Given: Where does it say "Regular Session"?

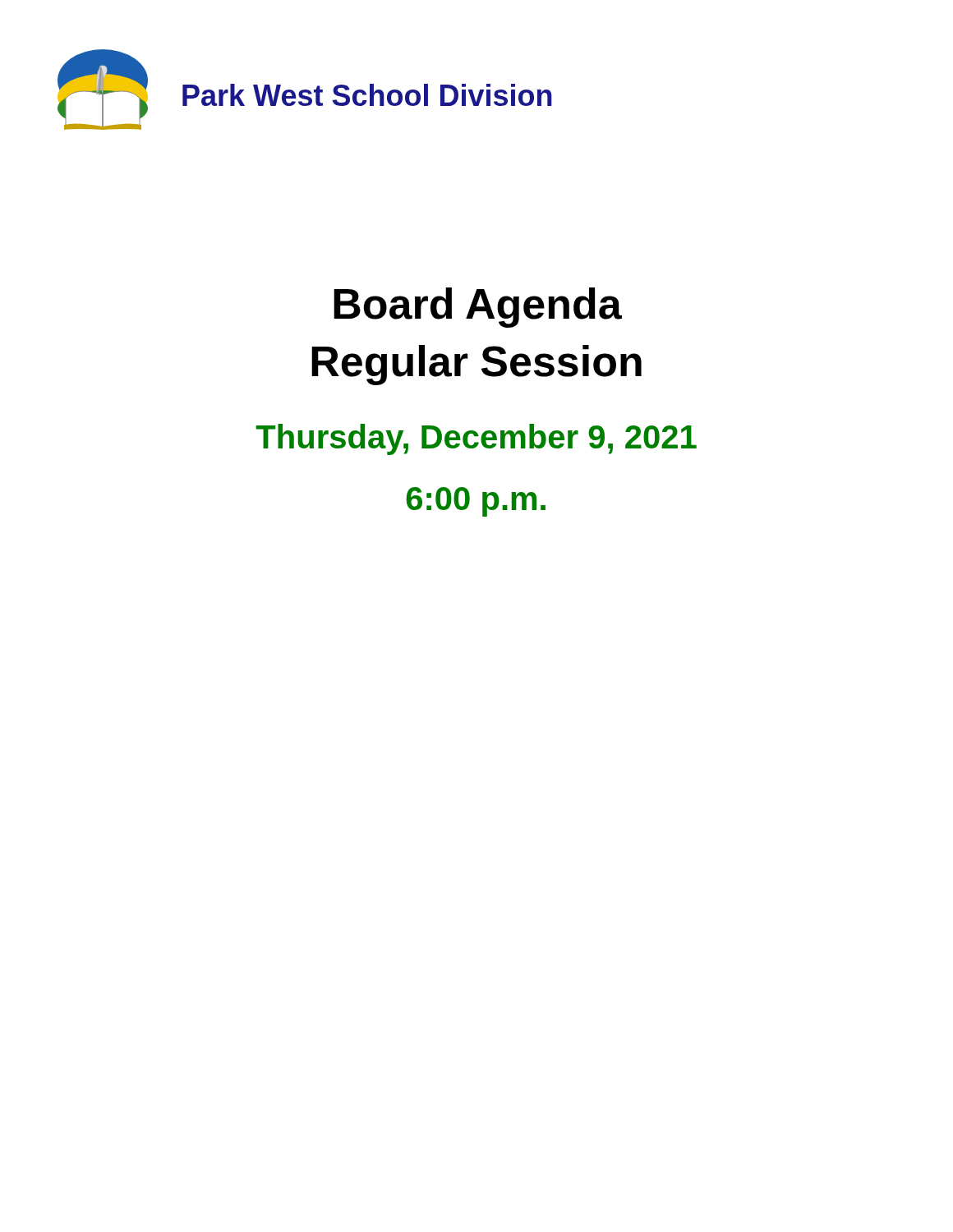Looking at the screenshot, I should [476, 361].
